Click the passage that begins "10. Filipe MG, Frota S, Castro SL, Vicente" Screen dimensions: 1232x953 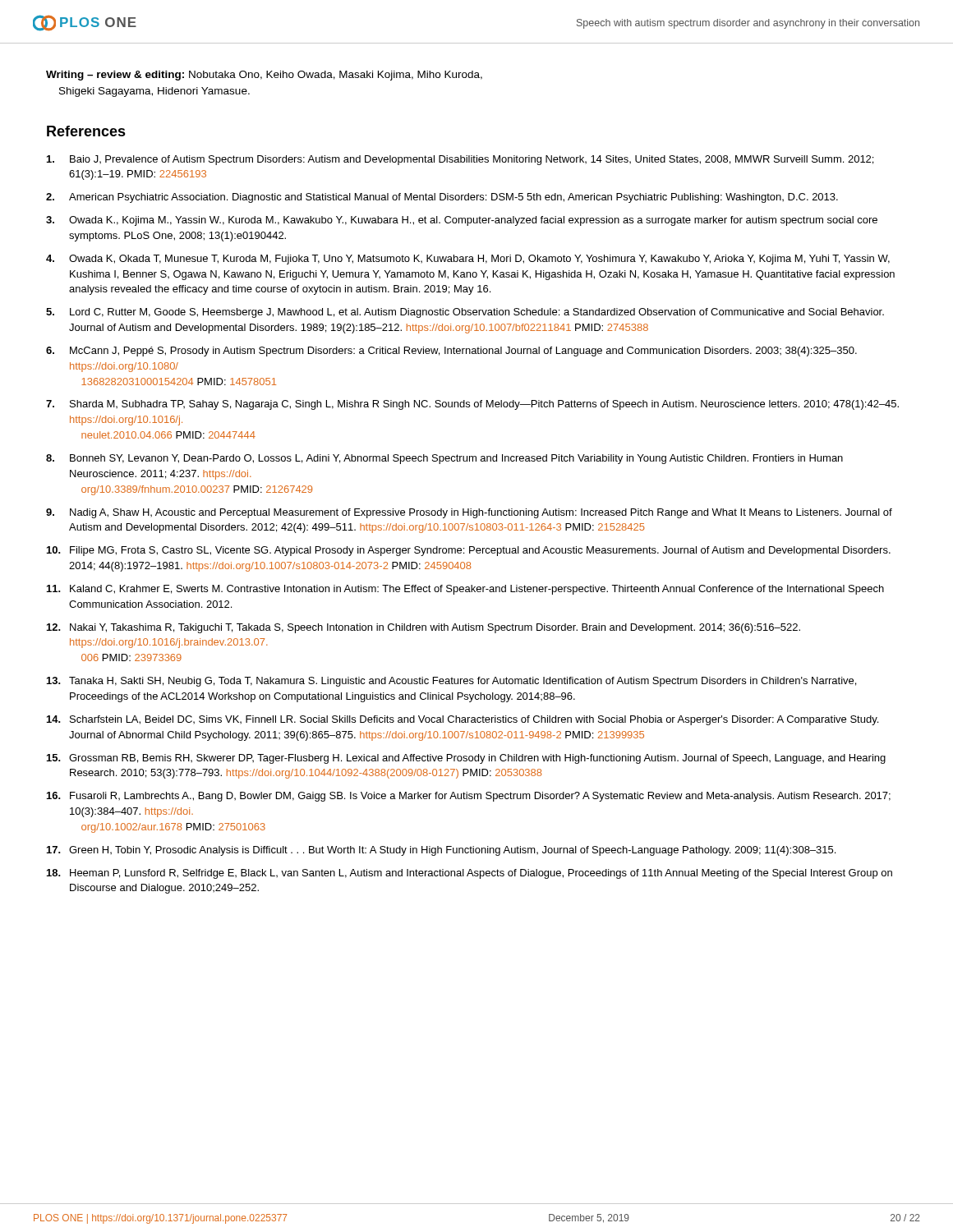476,559
